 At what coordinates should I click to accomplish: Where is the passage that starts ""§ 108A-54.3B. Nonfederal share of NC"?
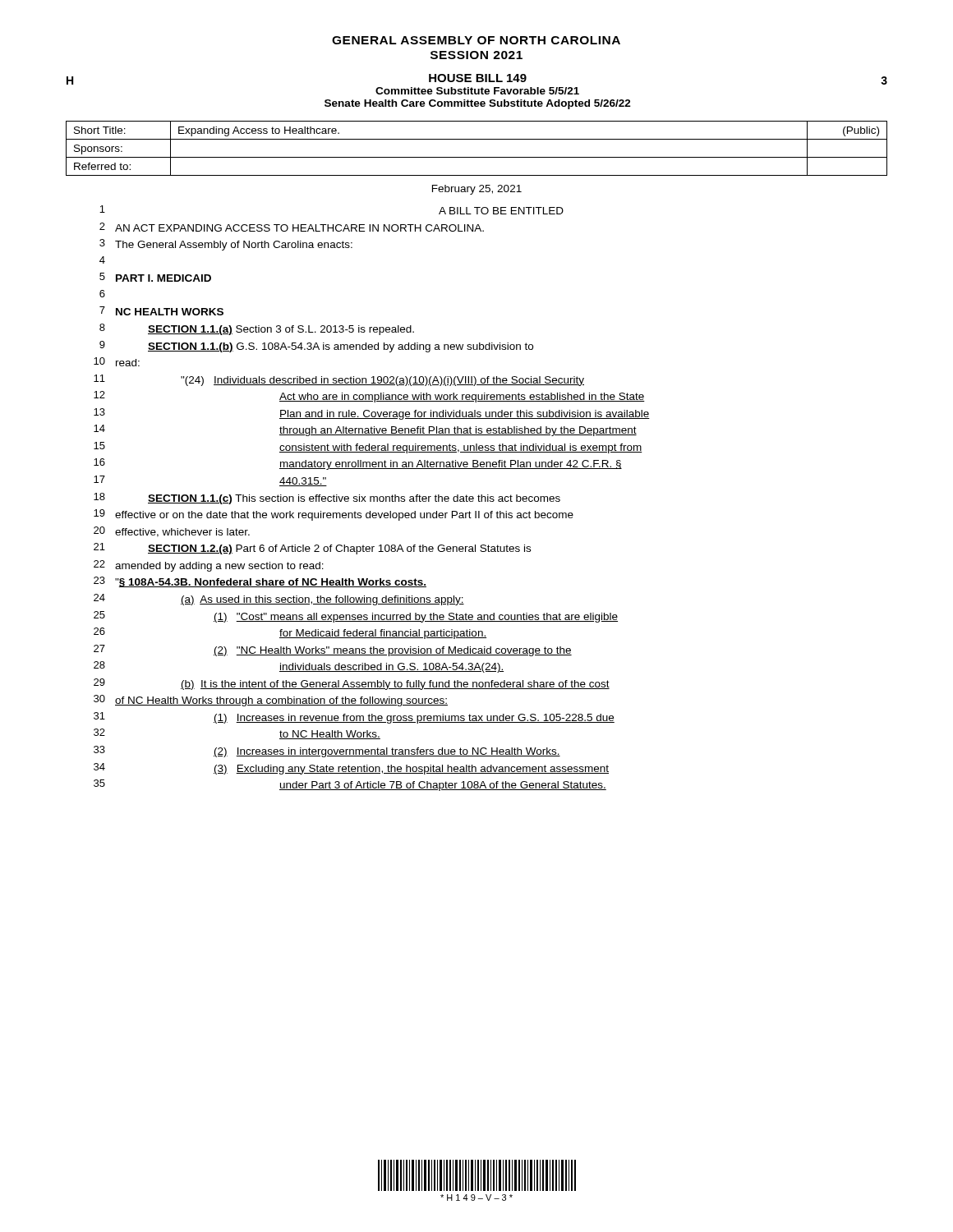coord(271,582)
